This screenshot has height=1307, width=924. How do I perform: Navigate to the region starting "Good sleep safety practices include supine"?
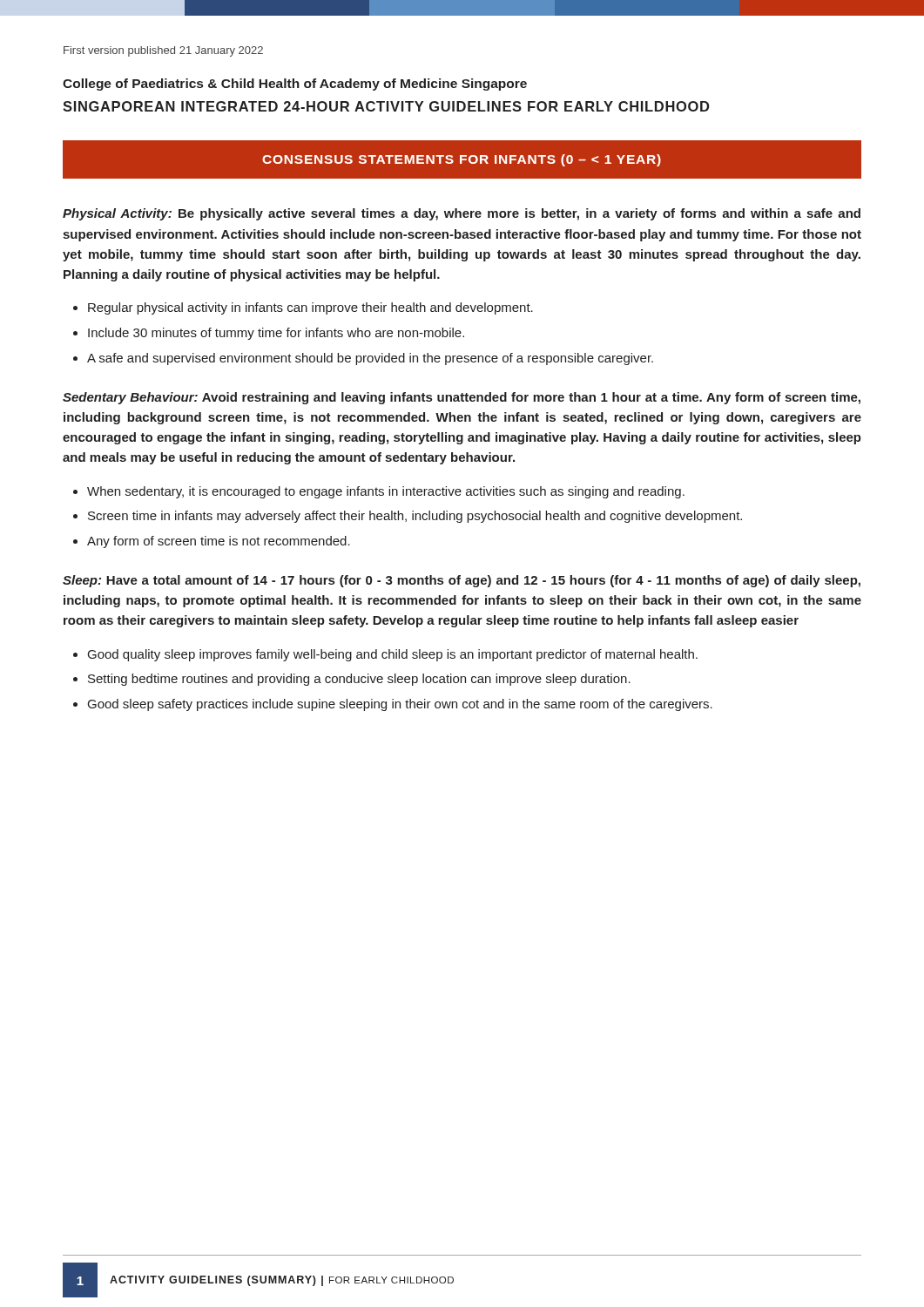(400, 704)
